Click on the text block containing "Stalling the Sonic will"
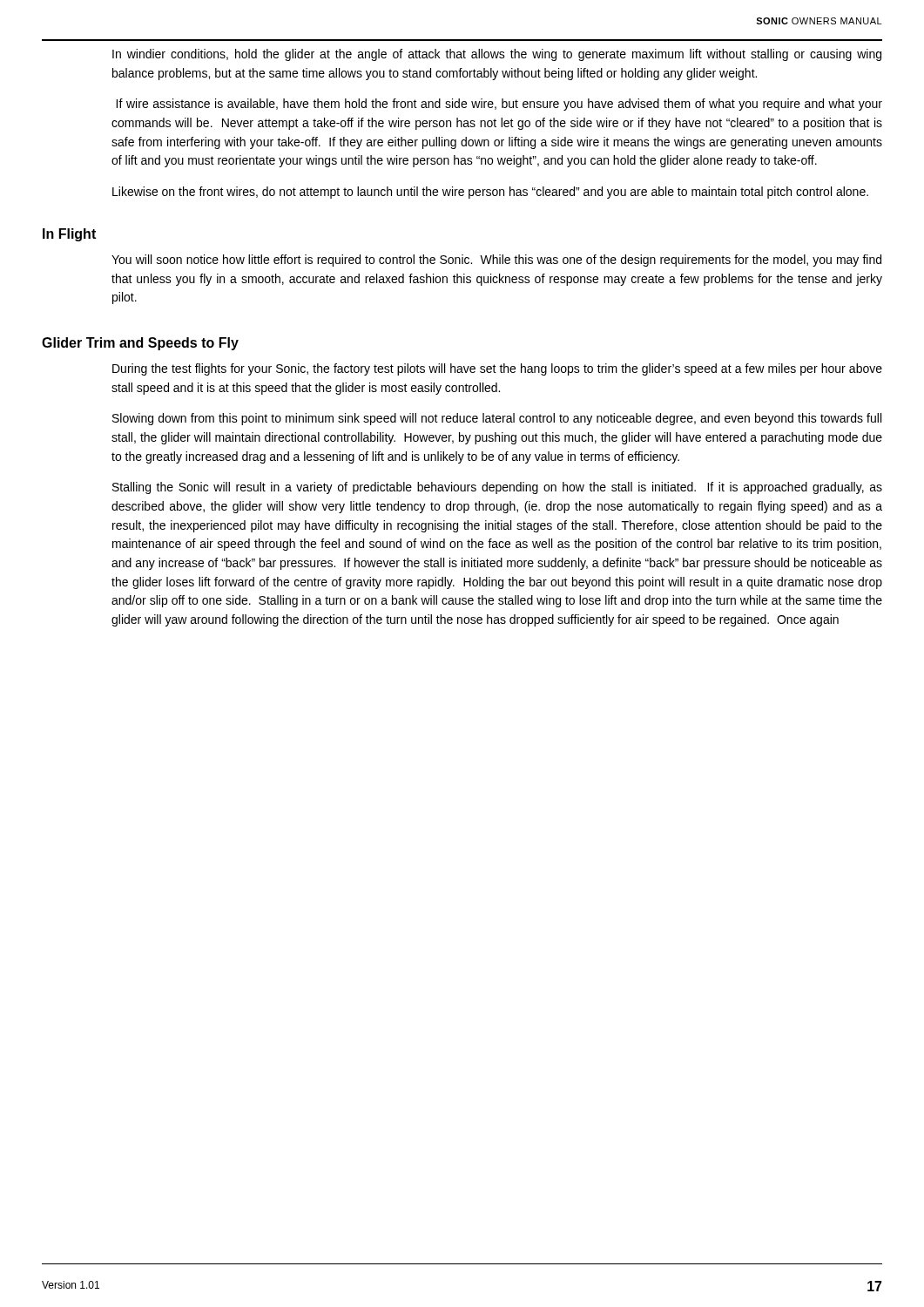This screenshot has width=924, height=1307. click(497, 553)
